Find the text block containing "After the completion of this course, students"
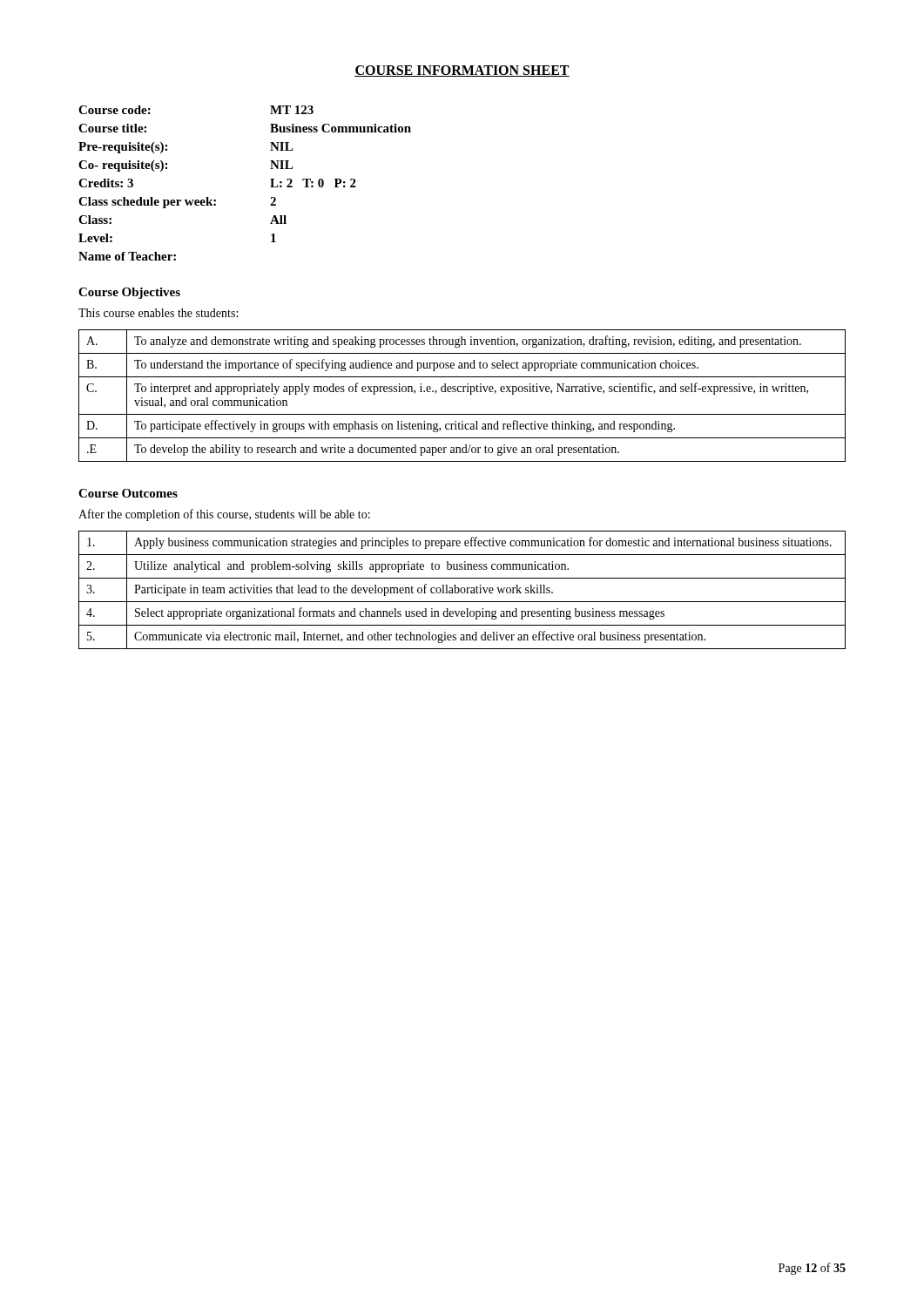Screen dimensions: 1307x924 (x=224, y=515)
